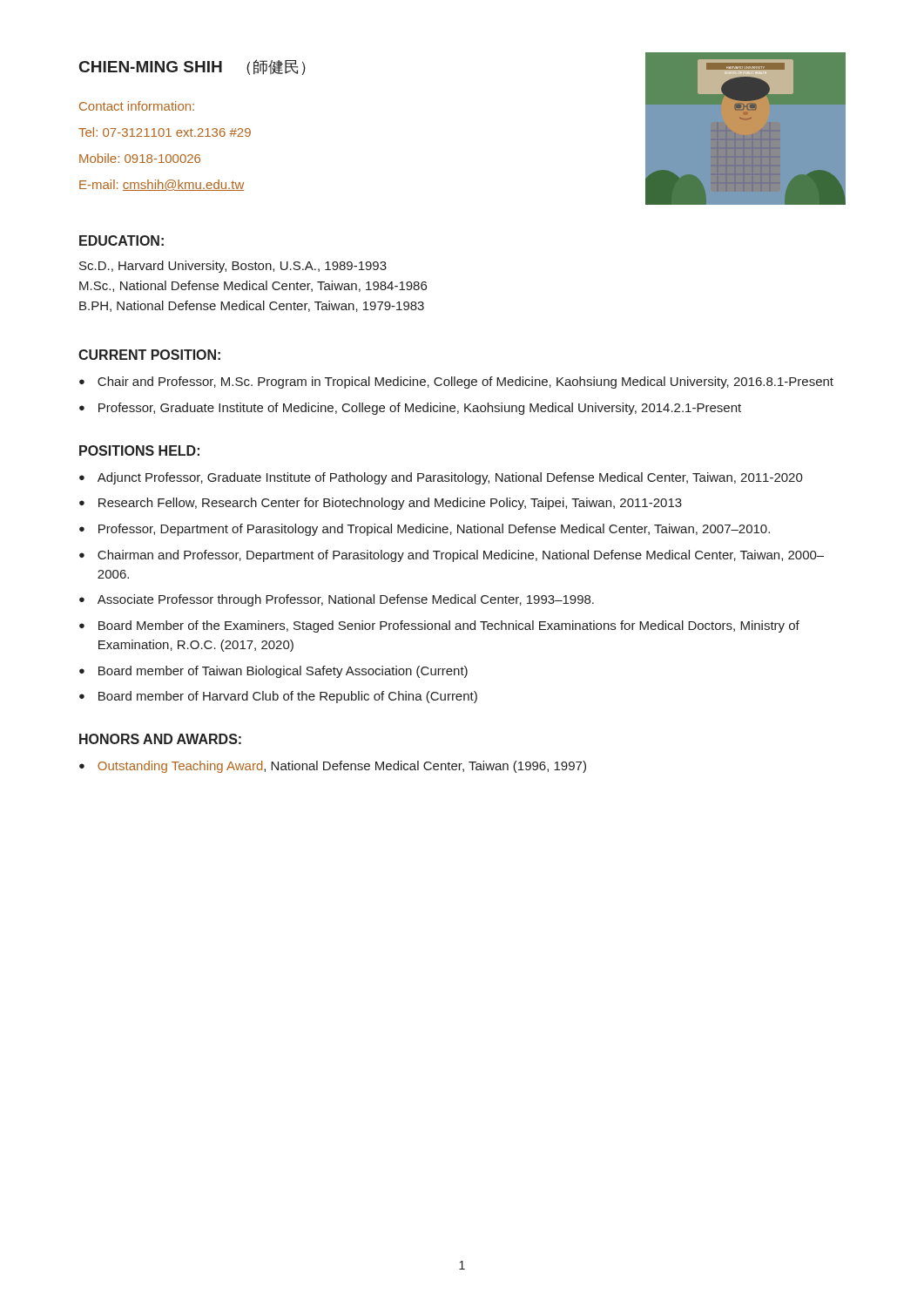Screen dimensions: 1307x924
Task: Point to the block beginning "Board member of Taiwan Biological Safety Association"
Action: pyautogui.click(x=283, y=670)
